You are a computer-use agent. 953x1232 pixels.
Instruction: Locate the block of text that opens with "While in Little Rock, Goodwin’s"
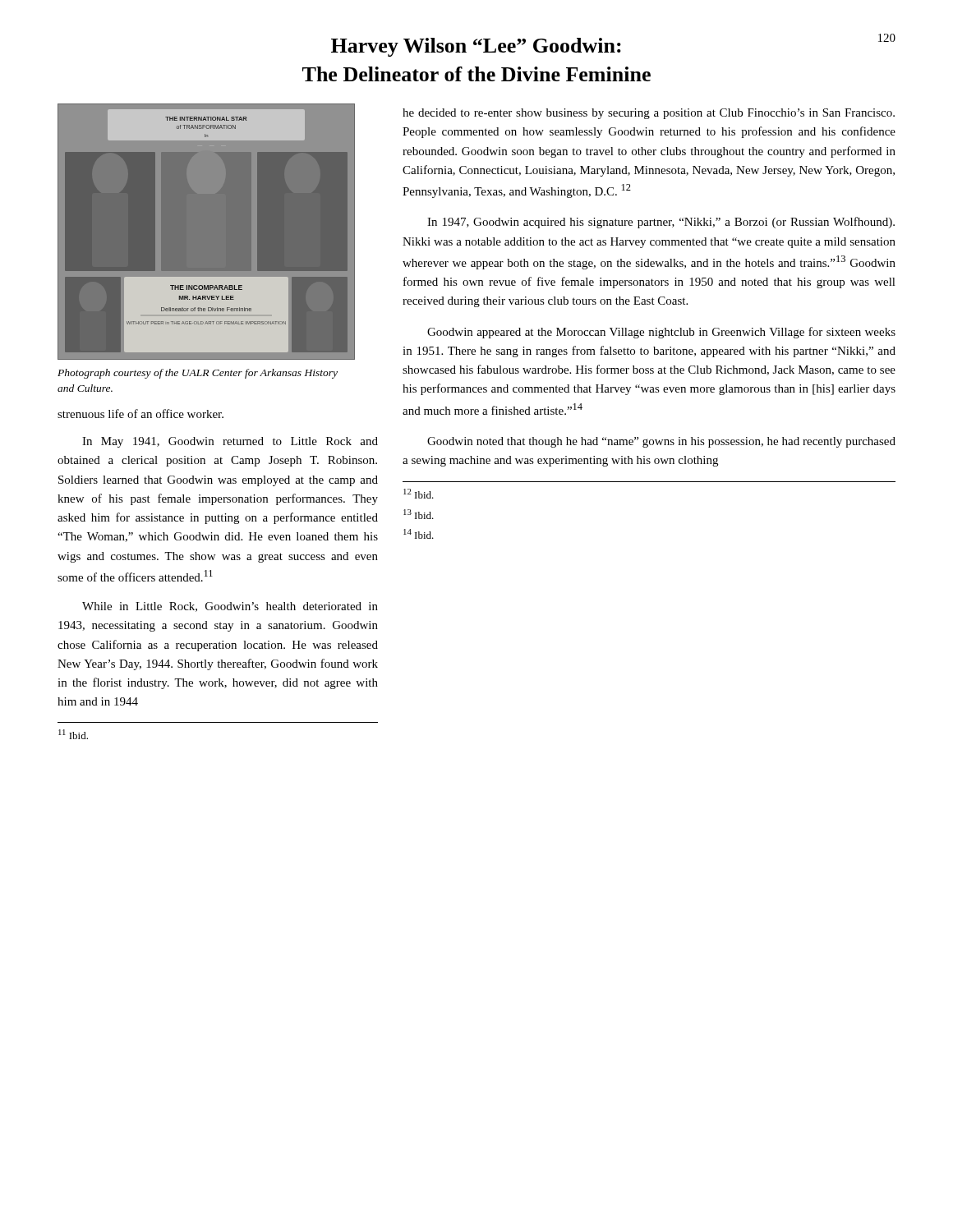tap(218, 654)
